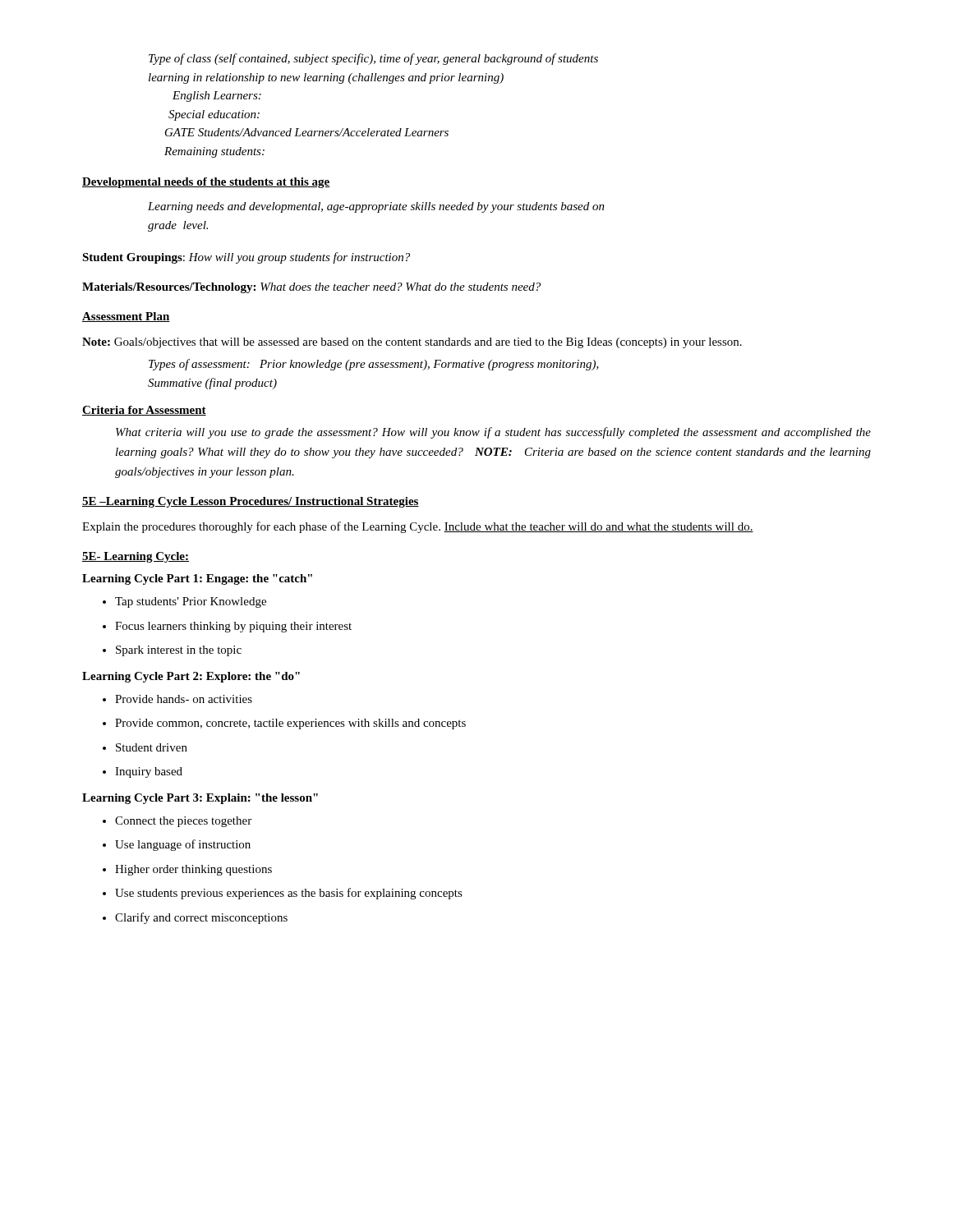Locate the block of text that opens with "Higher order thinking"
Screen dimensions: 1232x953
(x=187, y=870)
